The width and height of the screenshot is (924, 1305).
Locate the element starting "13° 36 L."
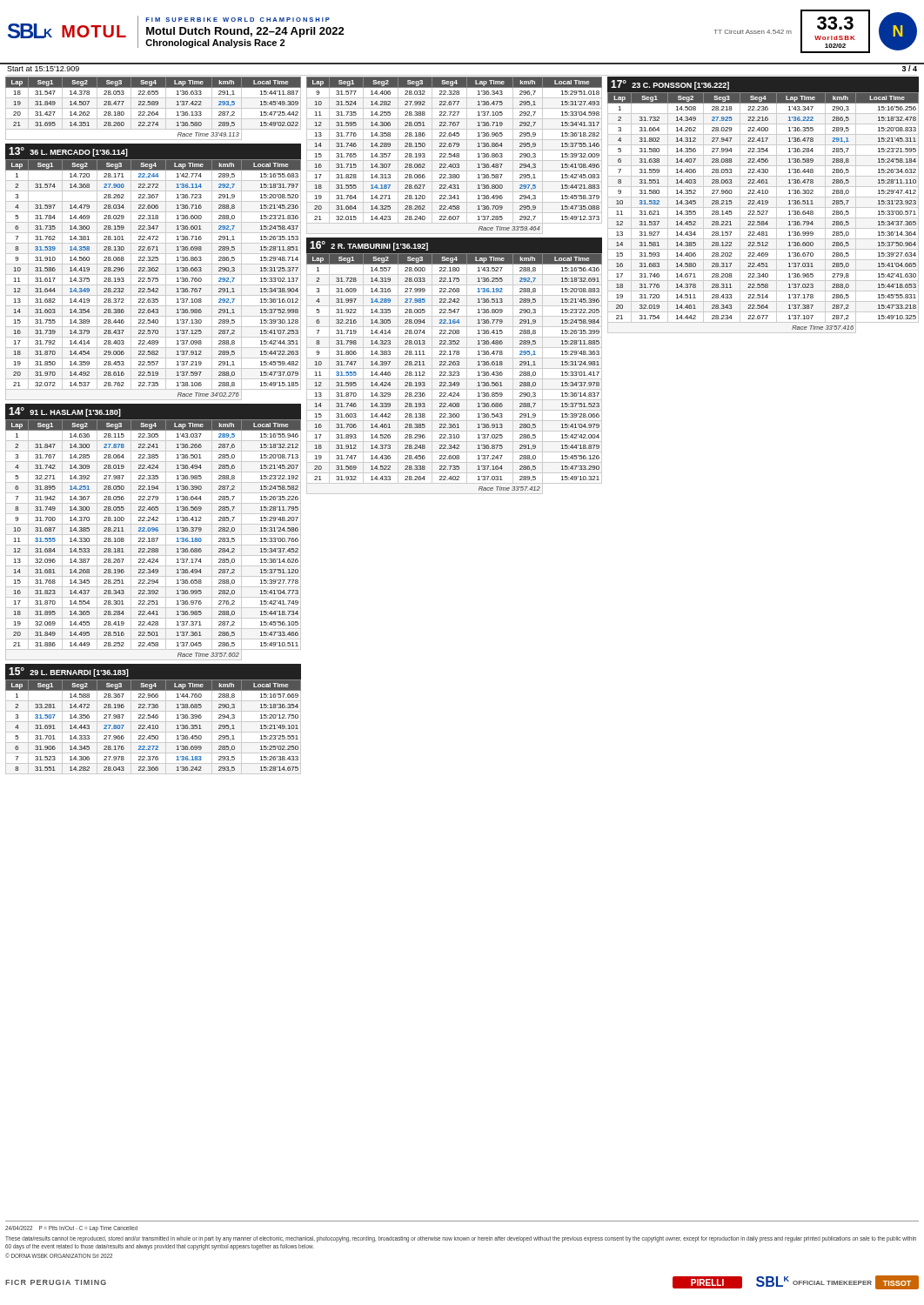[x=68, y=151]
